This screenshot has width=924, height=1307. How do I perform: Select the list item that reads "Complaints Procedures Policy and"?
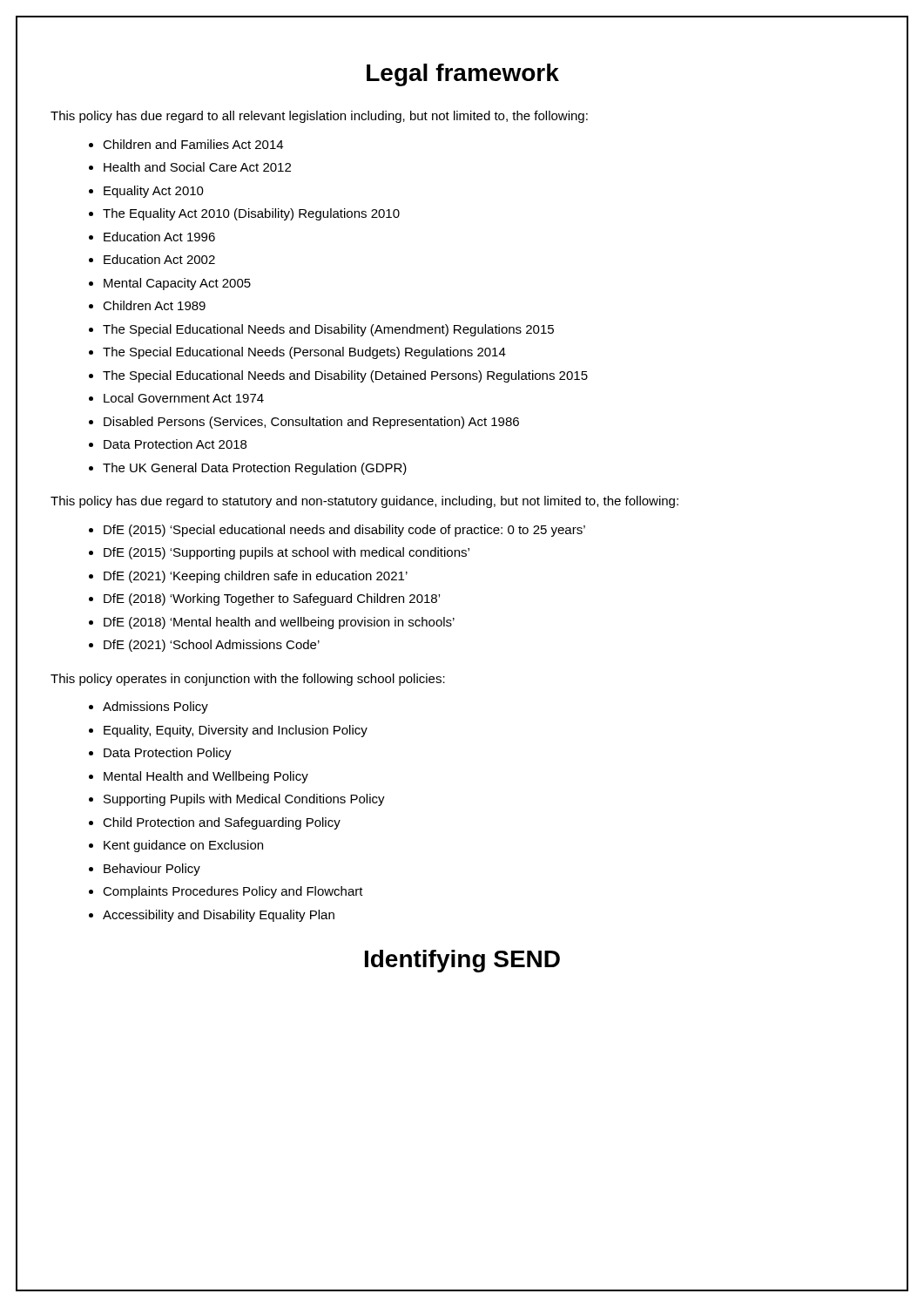click(x=233, y=891)
